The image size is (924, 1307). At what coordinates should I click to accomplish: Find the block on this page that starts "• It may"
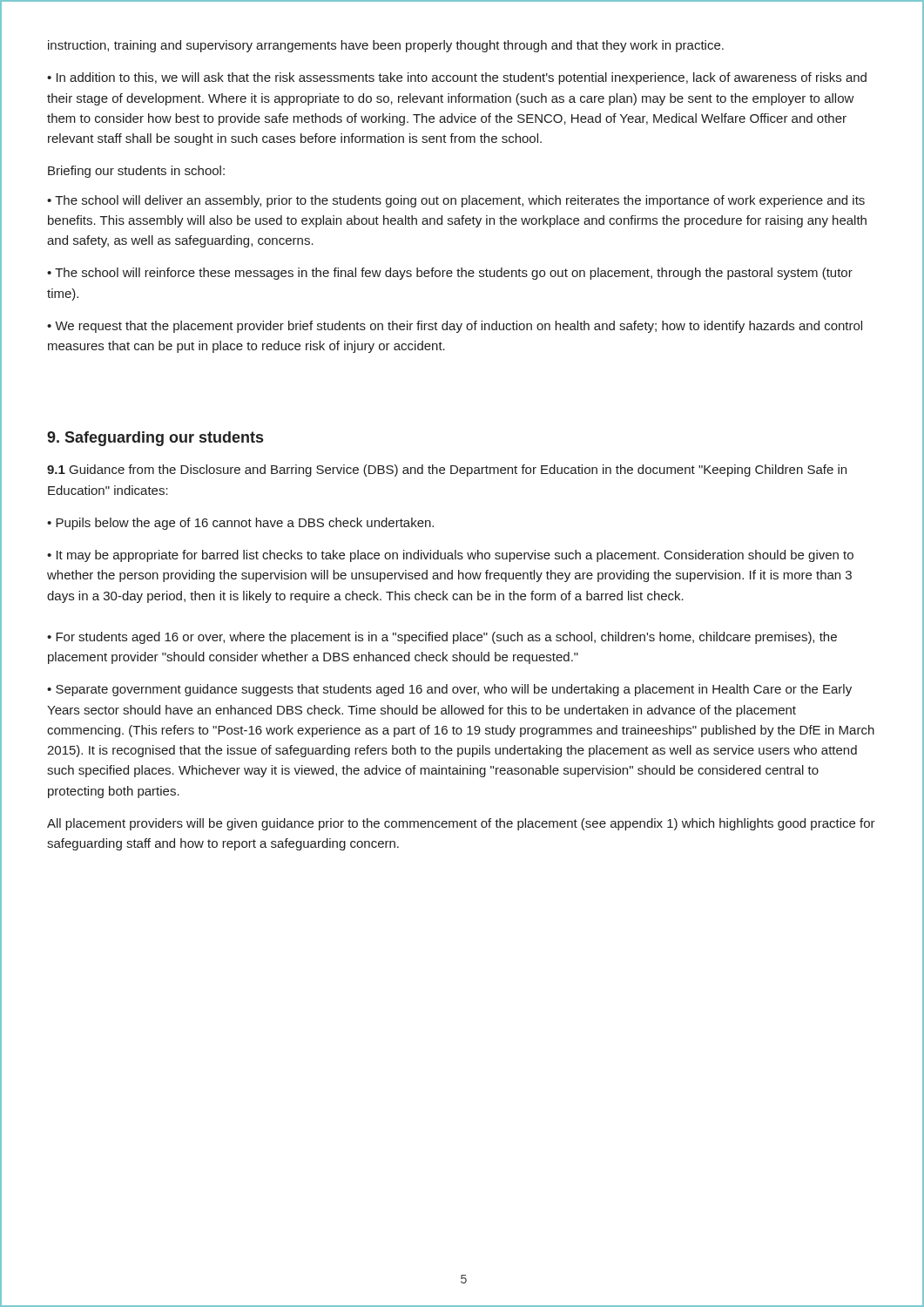pyautogui.click(x=450, y=575)
